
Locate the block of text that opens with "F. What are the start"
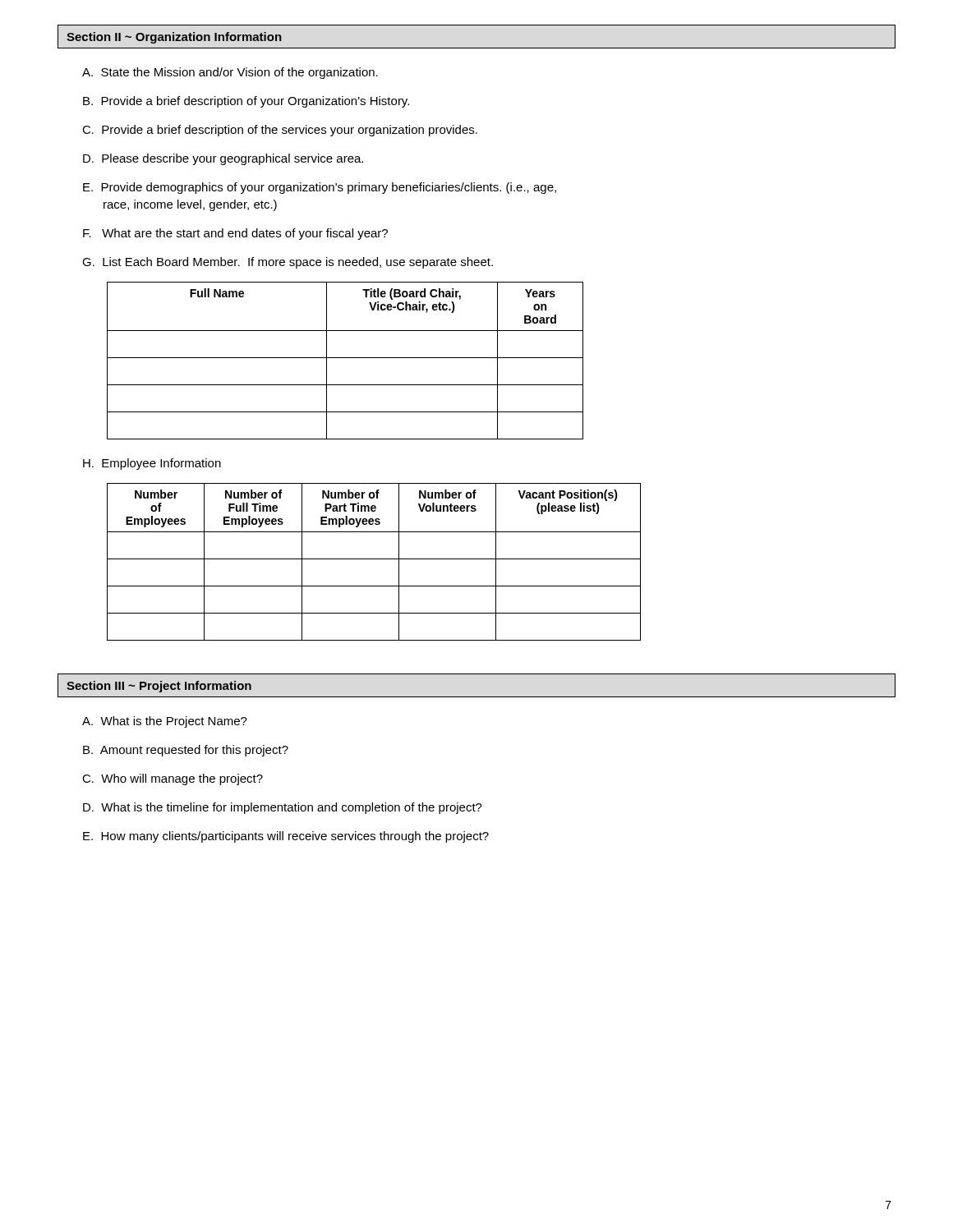235,233
